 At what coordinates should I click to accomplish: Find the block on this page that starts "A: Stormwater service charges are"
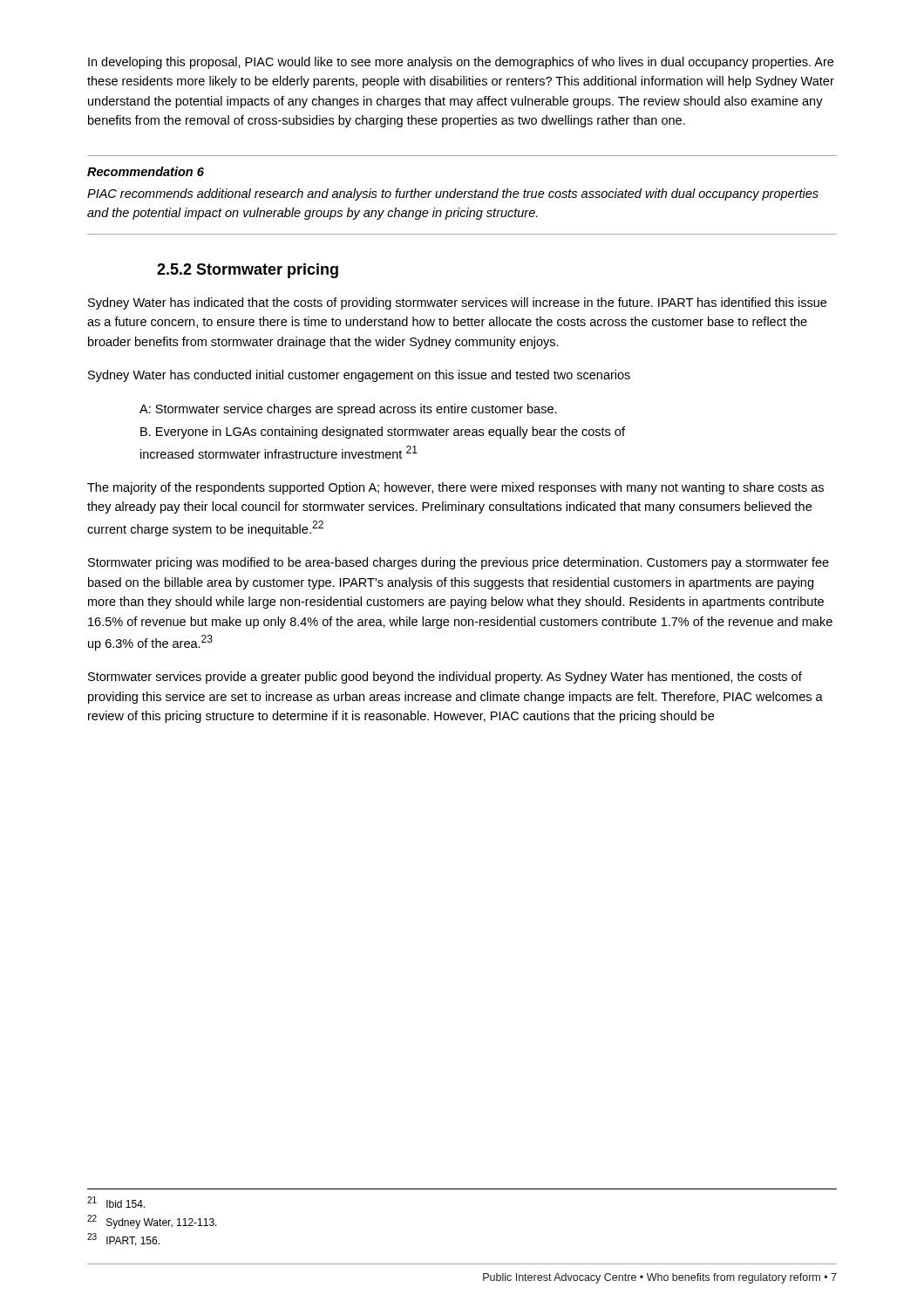coord(348,409)
